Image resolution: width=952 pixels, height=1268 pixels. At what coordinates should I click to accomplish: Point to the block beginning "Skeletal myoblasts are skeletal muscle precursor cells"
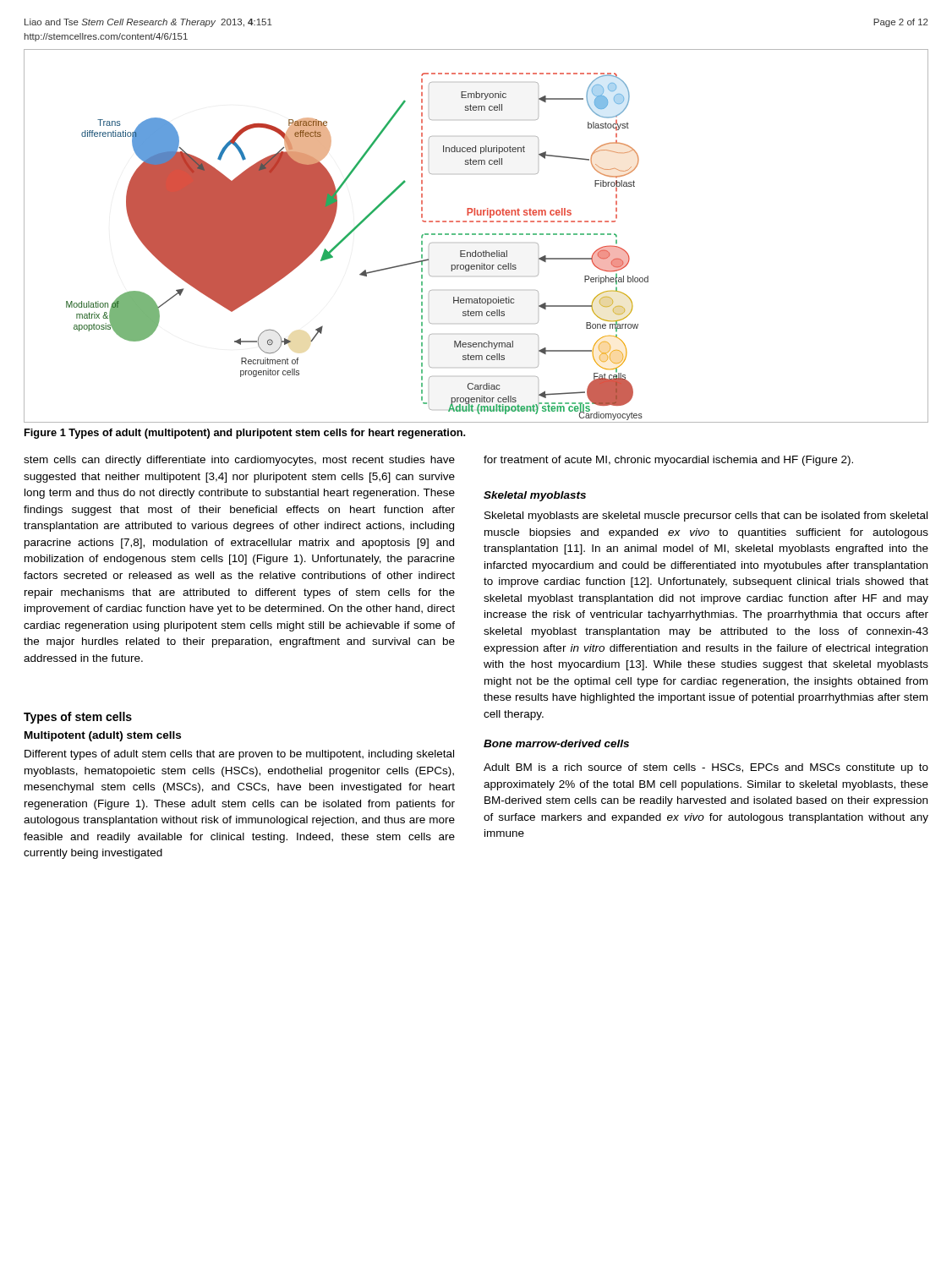pos(706,615)
